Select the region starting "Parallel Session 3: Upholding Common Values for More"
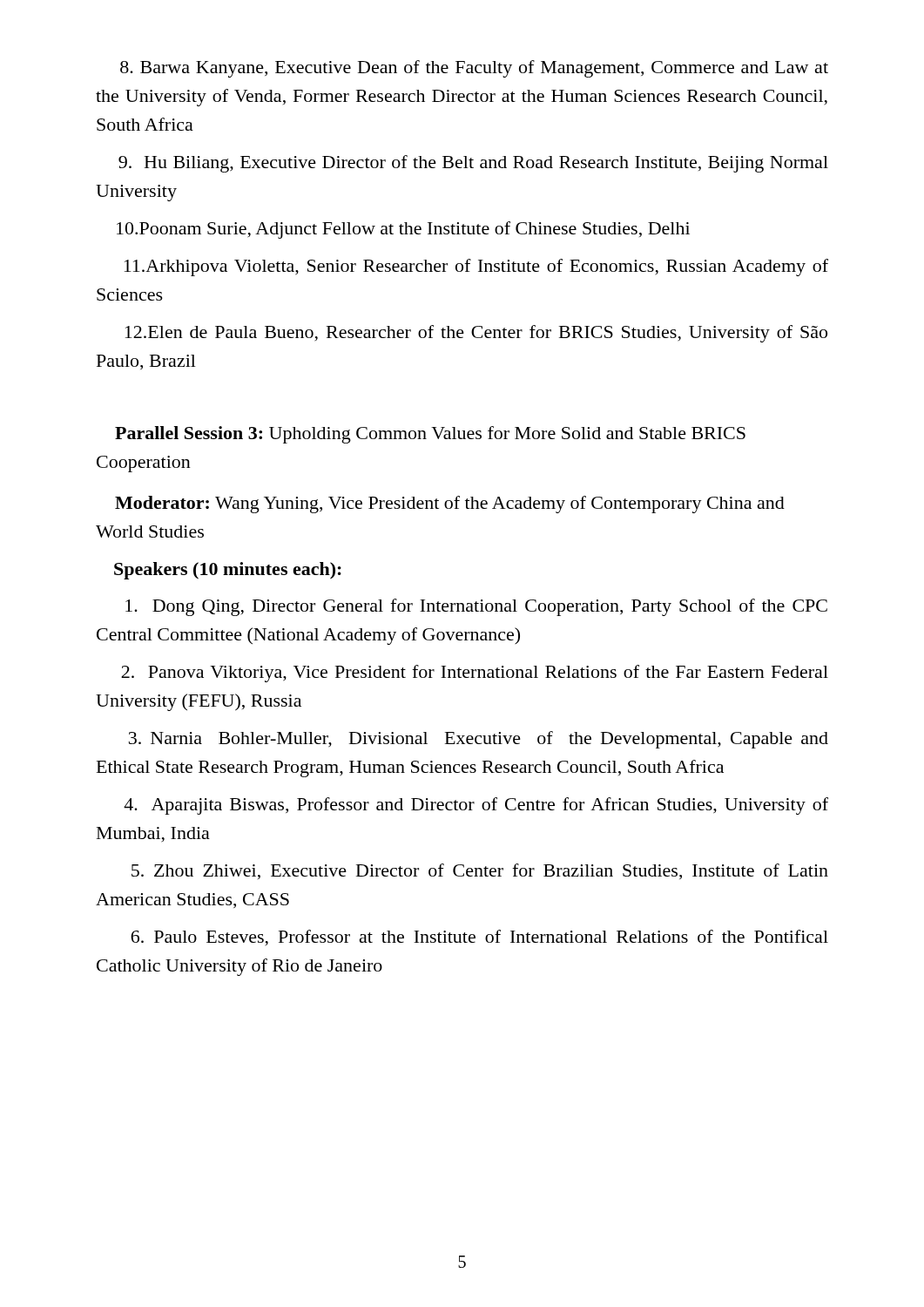Viewport: 924px width, 1307px height. click(x=421, y=447)
